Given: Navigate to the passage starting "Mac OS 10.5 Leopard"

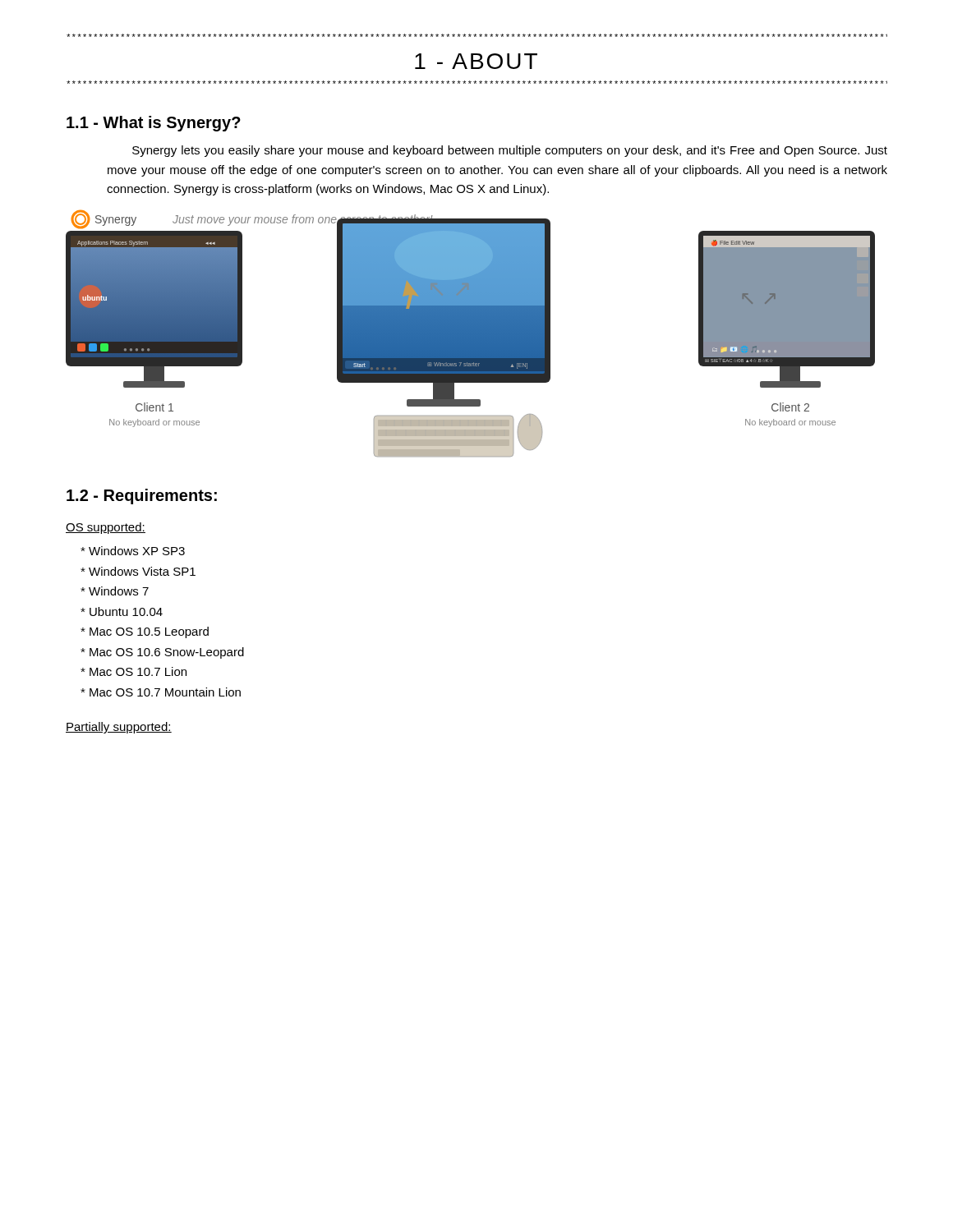Looking at the screenshot, I should pos(145,631).
